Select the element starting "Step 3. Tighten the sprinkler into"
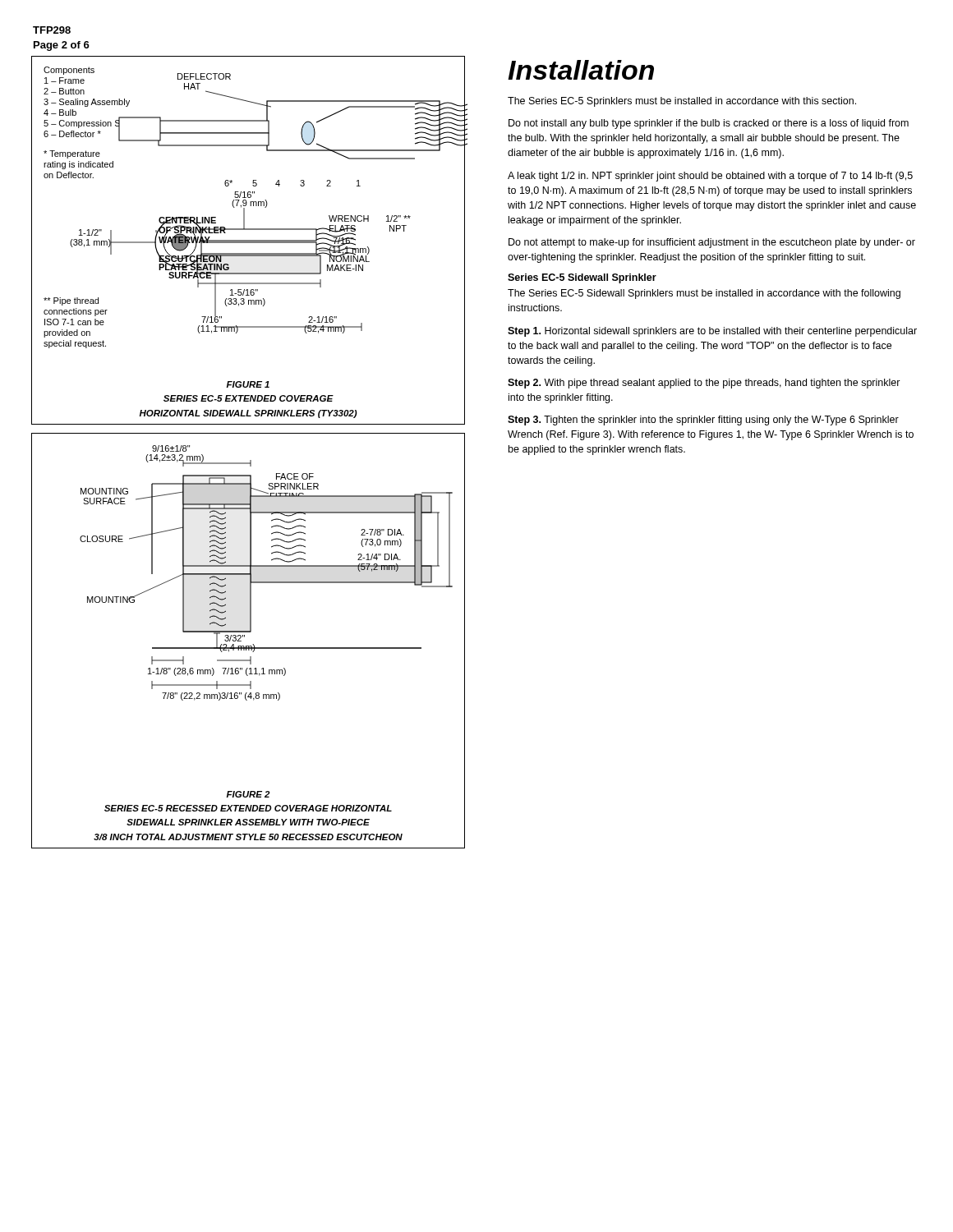Image resolution: width=953 pixels, height=1232 pixels. [711, 435]
